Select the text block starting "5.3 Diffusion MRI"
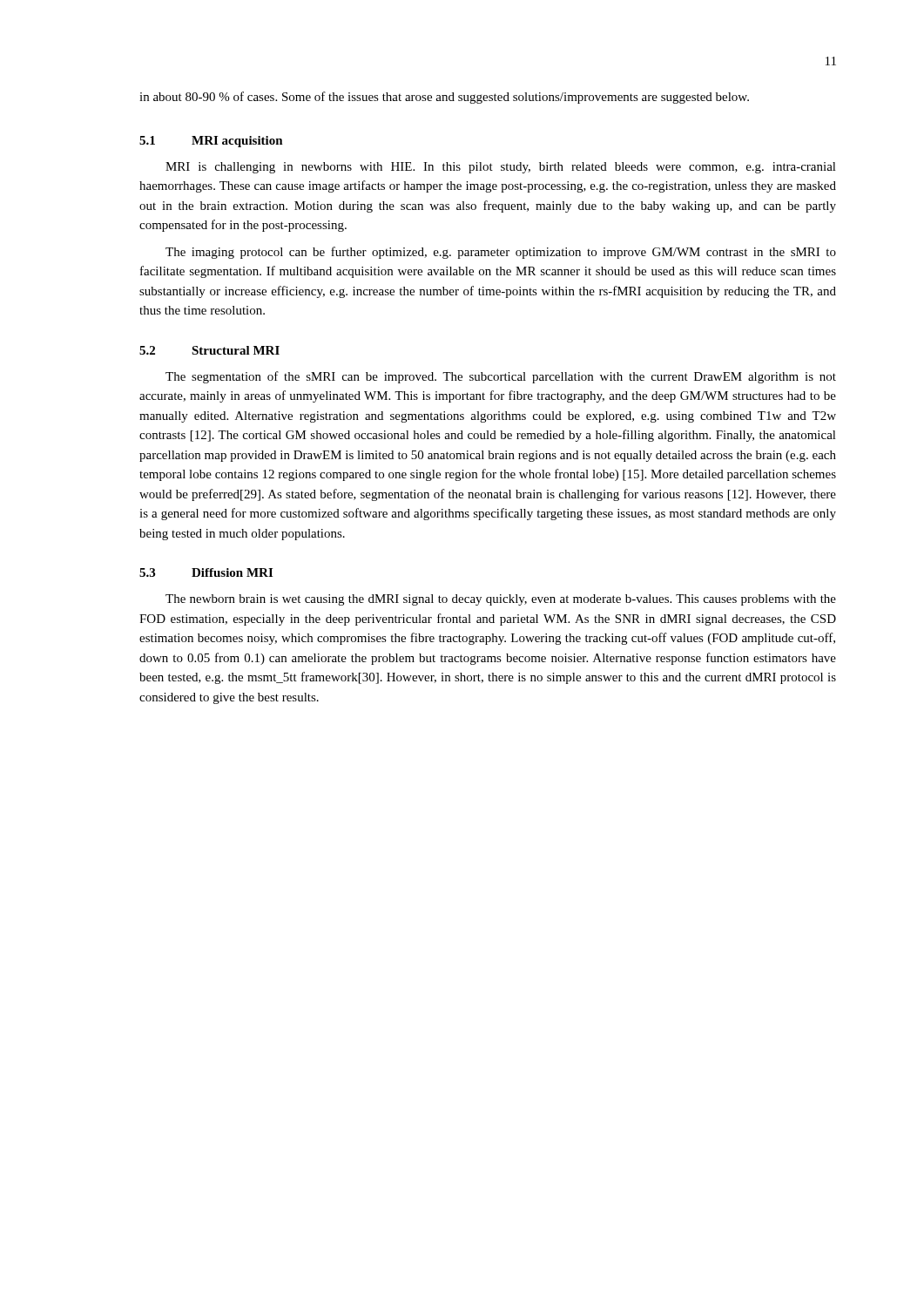 pyautogui.click(x=206, y=573)
